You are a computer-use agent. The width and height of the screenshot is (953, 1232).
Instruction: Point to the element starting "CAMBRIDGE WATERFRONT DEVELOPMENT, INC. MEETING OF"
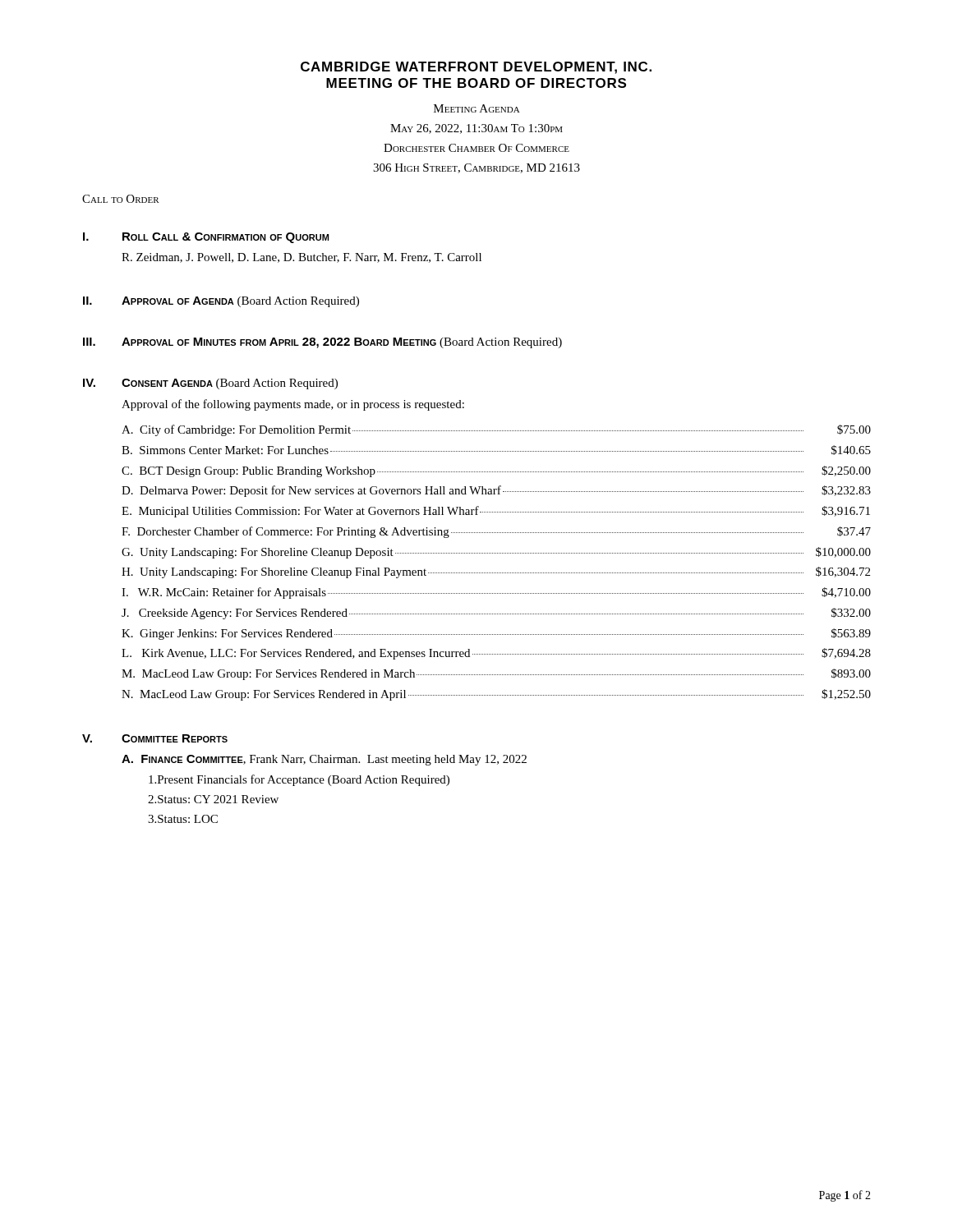(476, 76)
